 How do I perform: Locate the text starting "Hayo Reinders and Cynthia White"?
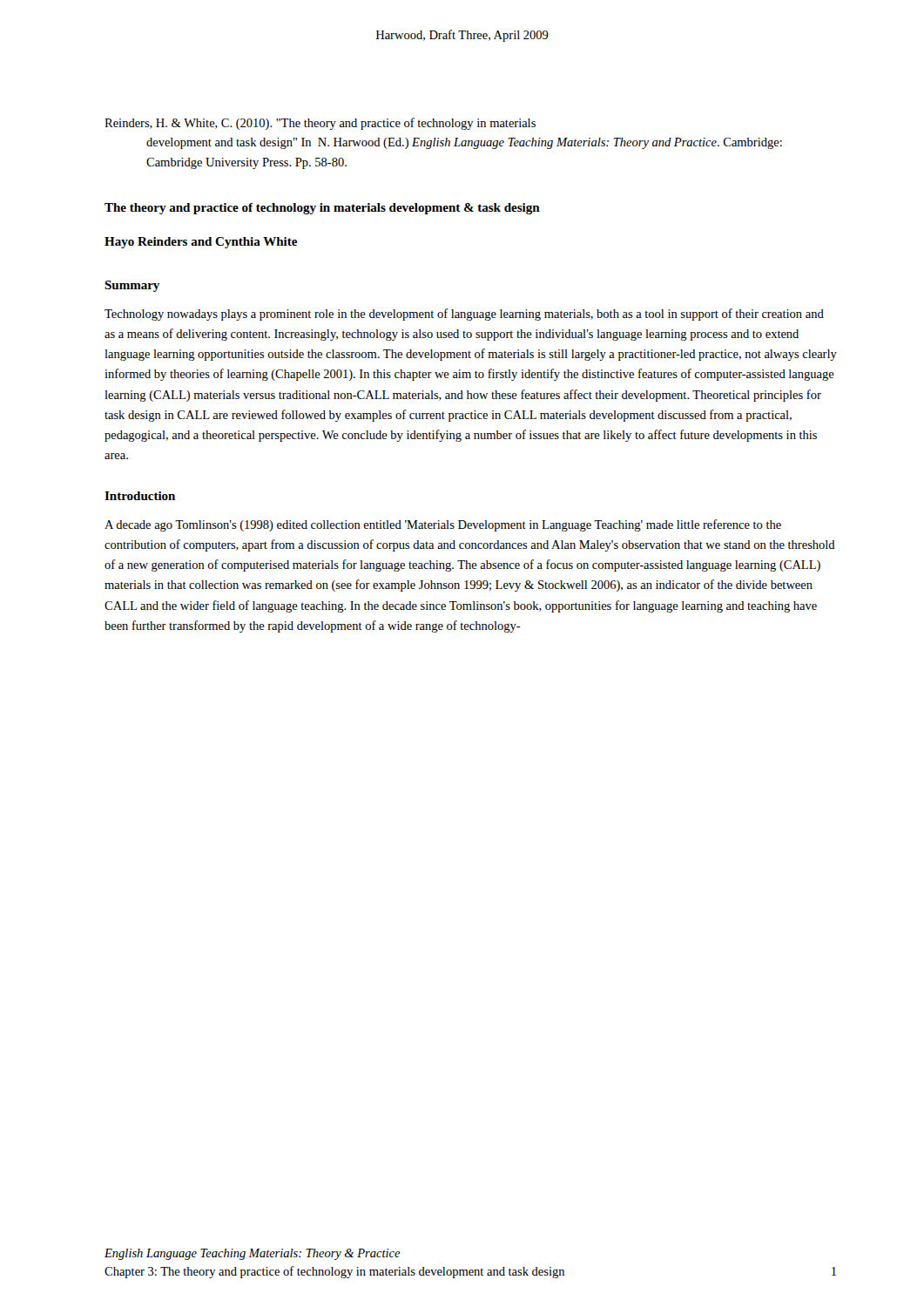[x=201, y=241]
